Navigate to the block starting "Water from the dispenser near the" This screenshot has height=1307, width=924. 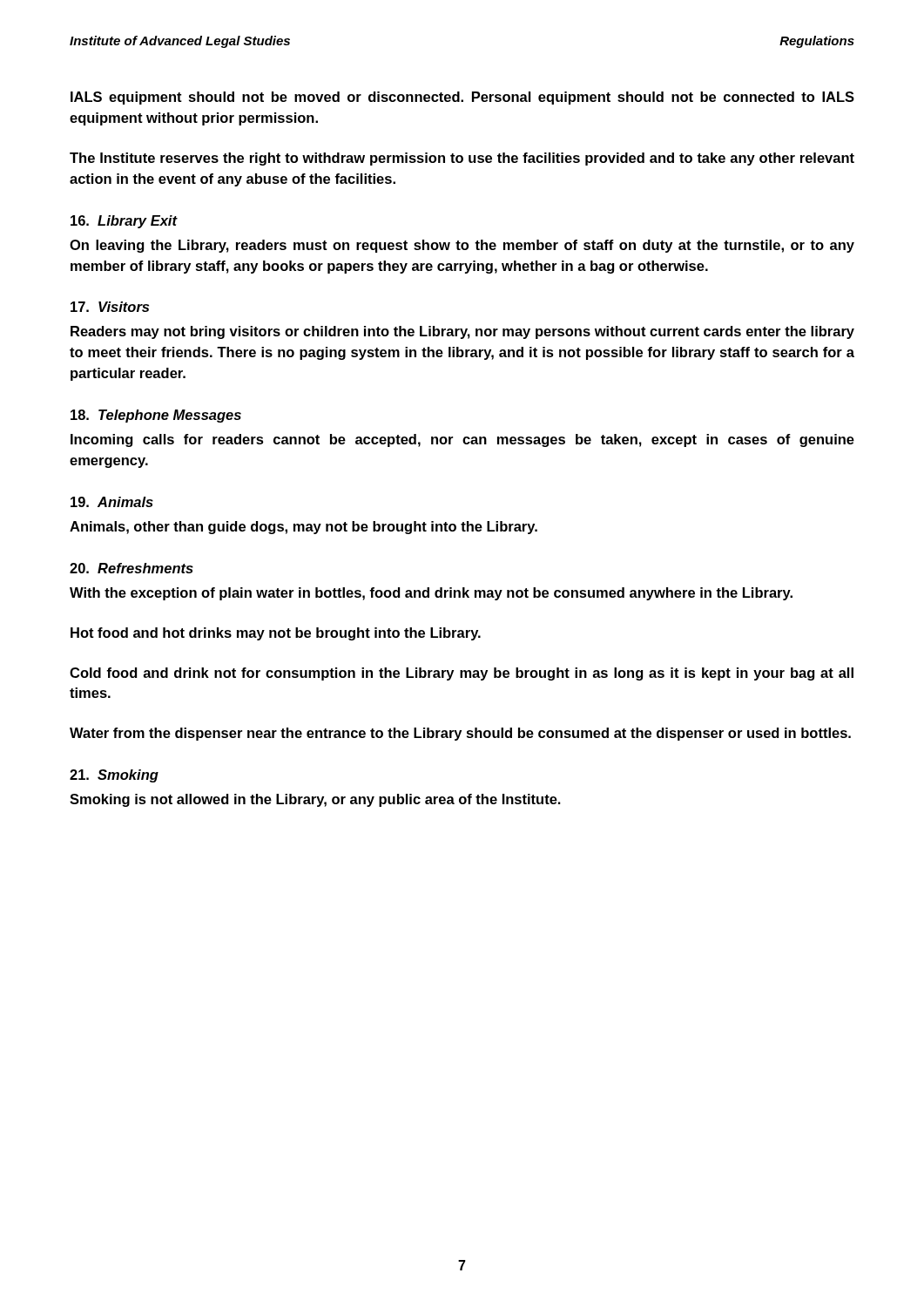pyautogui.click(x=461, y=733)
